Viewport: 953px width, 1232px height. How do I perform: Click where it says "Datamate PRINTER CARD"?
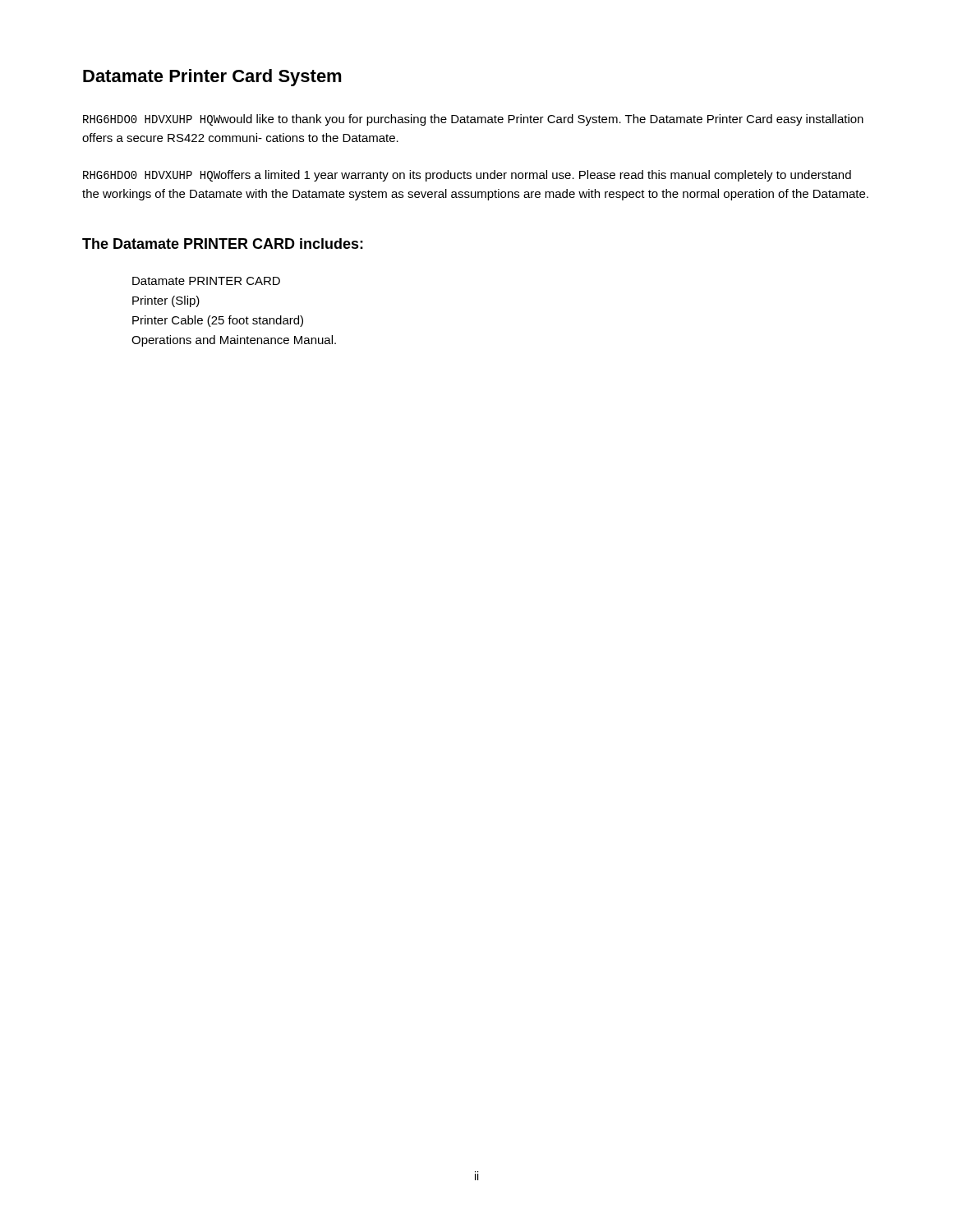(x=206, y=281)
